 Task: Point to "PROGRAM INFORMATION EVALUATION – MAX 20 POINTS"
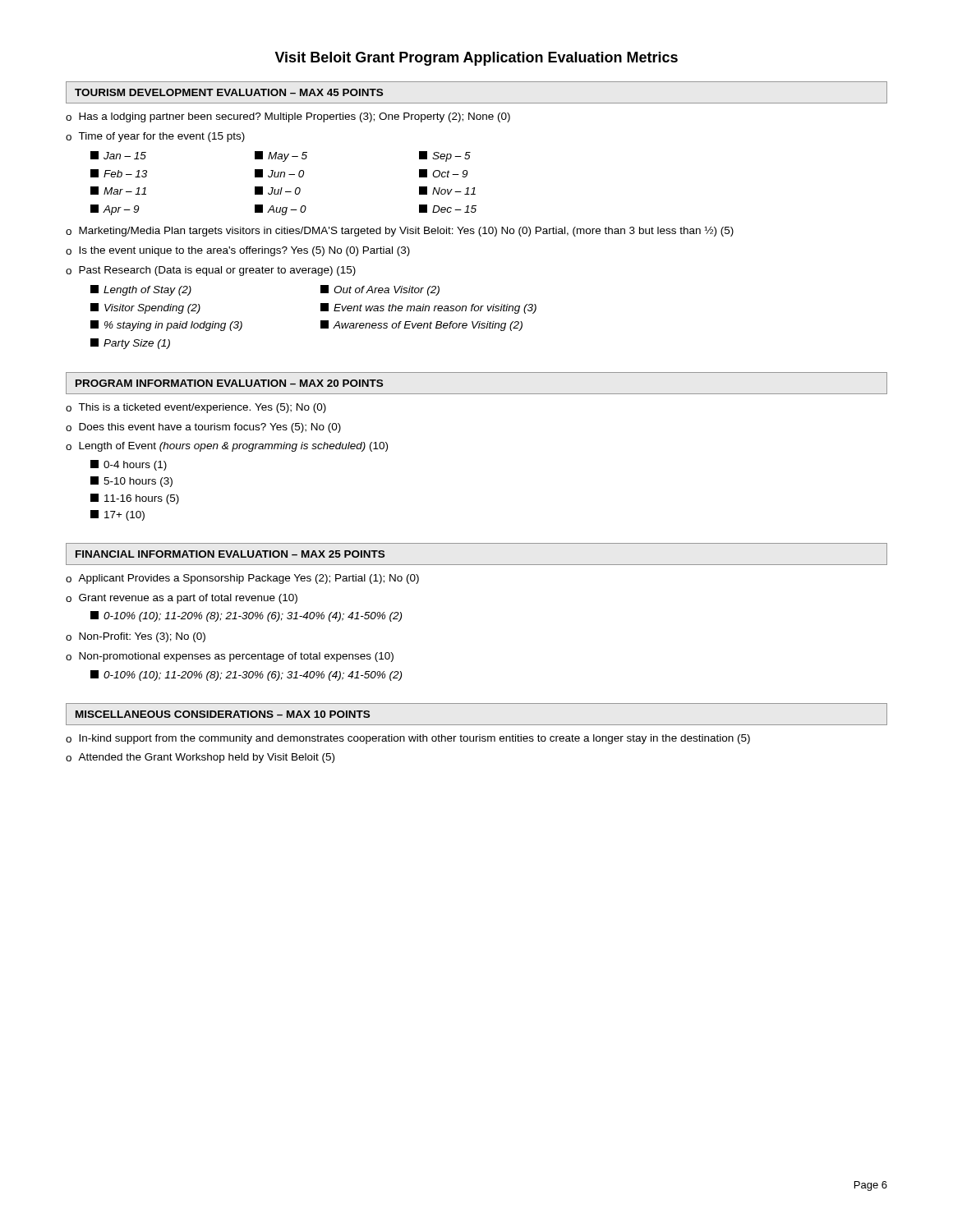pos(229,383)
